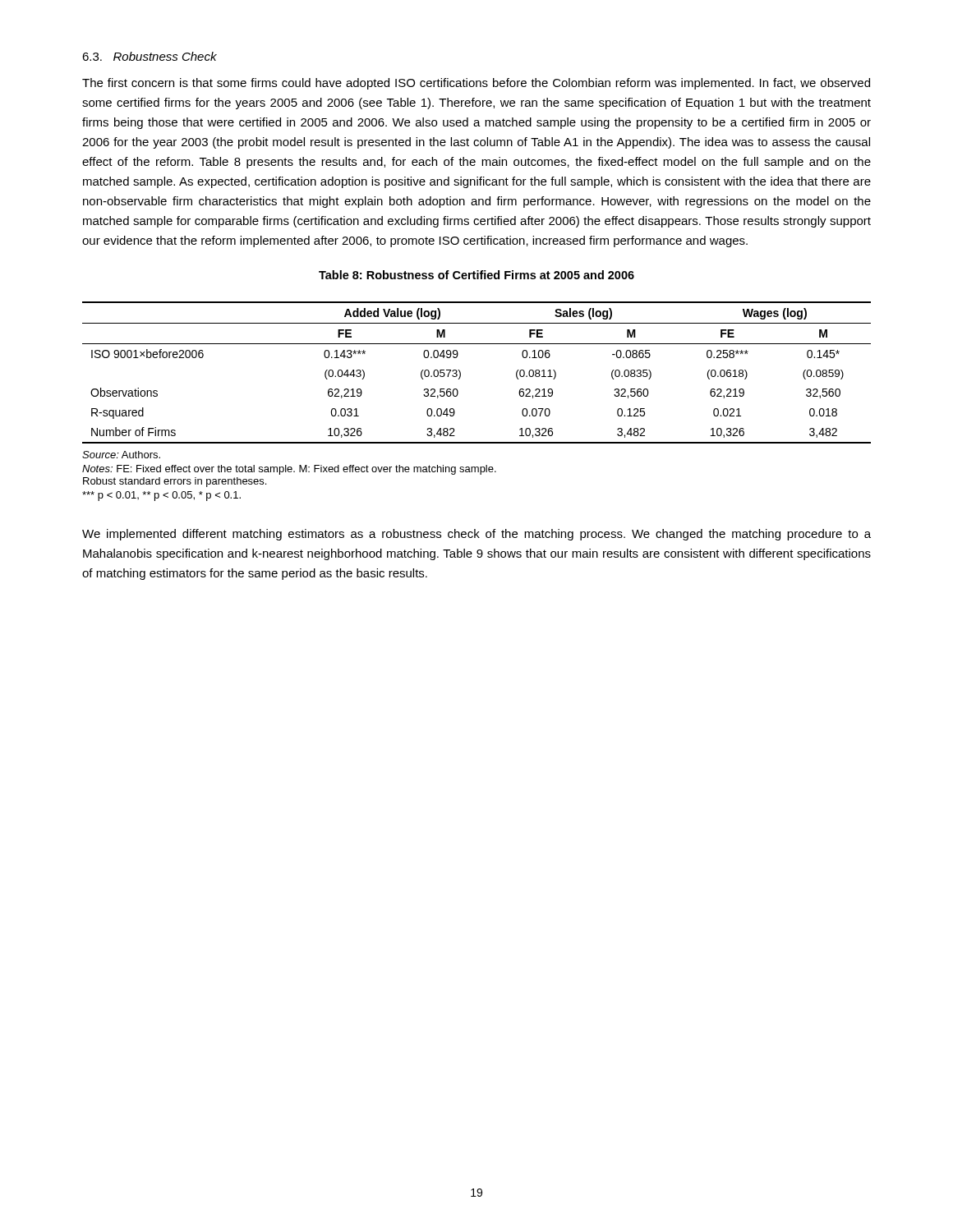Image resolution: width=953 pixels, height=1232 pixels.
Task: Select the footnote containing "p < 0.01, **"
Action: coord(162,495)
